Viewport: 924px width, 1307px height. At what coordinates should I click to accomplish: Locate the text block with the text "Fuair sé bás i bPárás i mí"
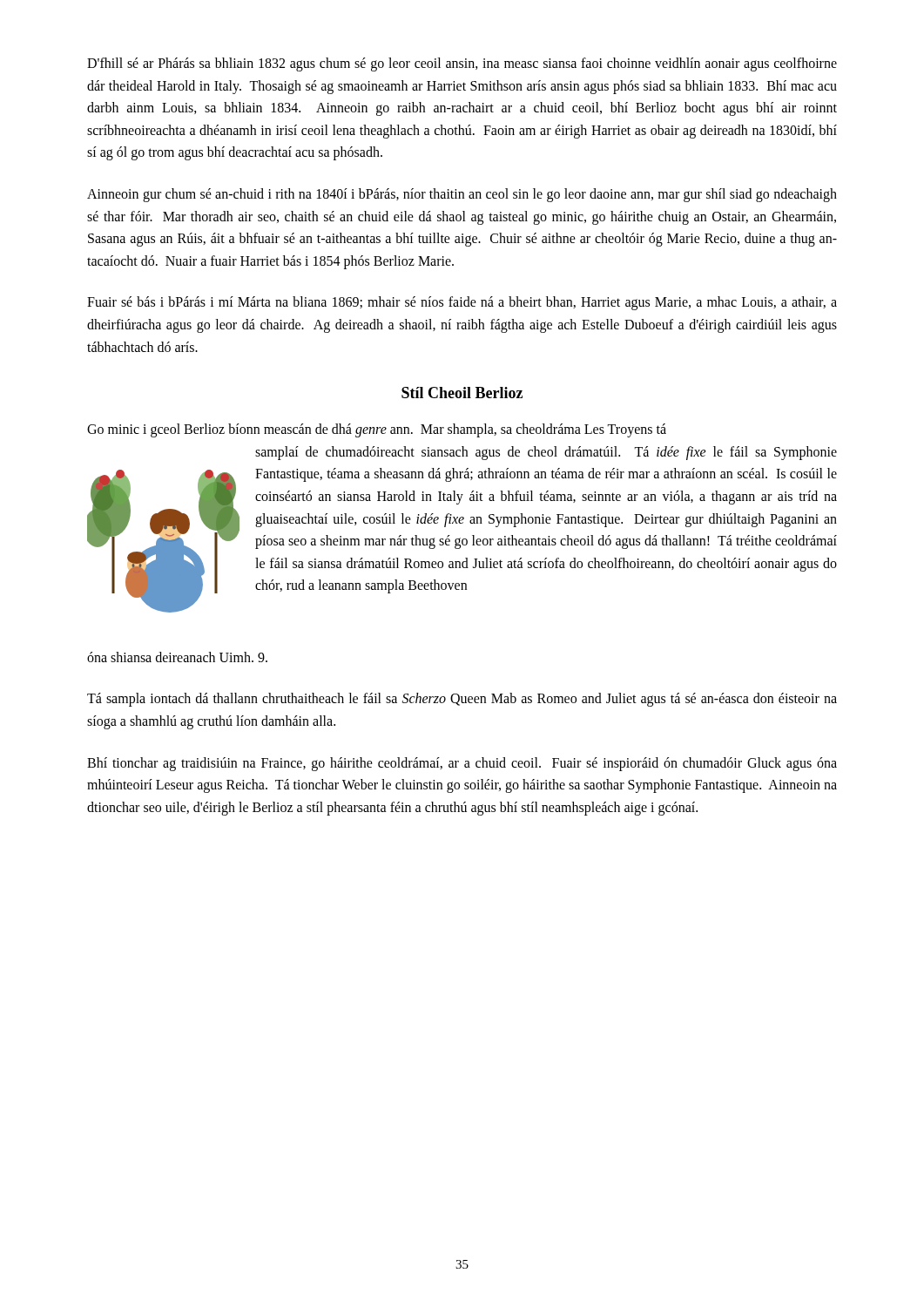(462, 325)
